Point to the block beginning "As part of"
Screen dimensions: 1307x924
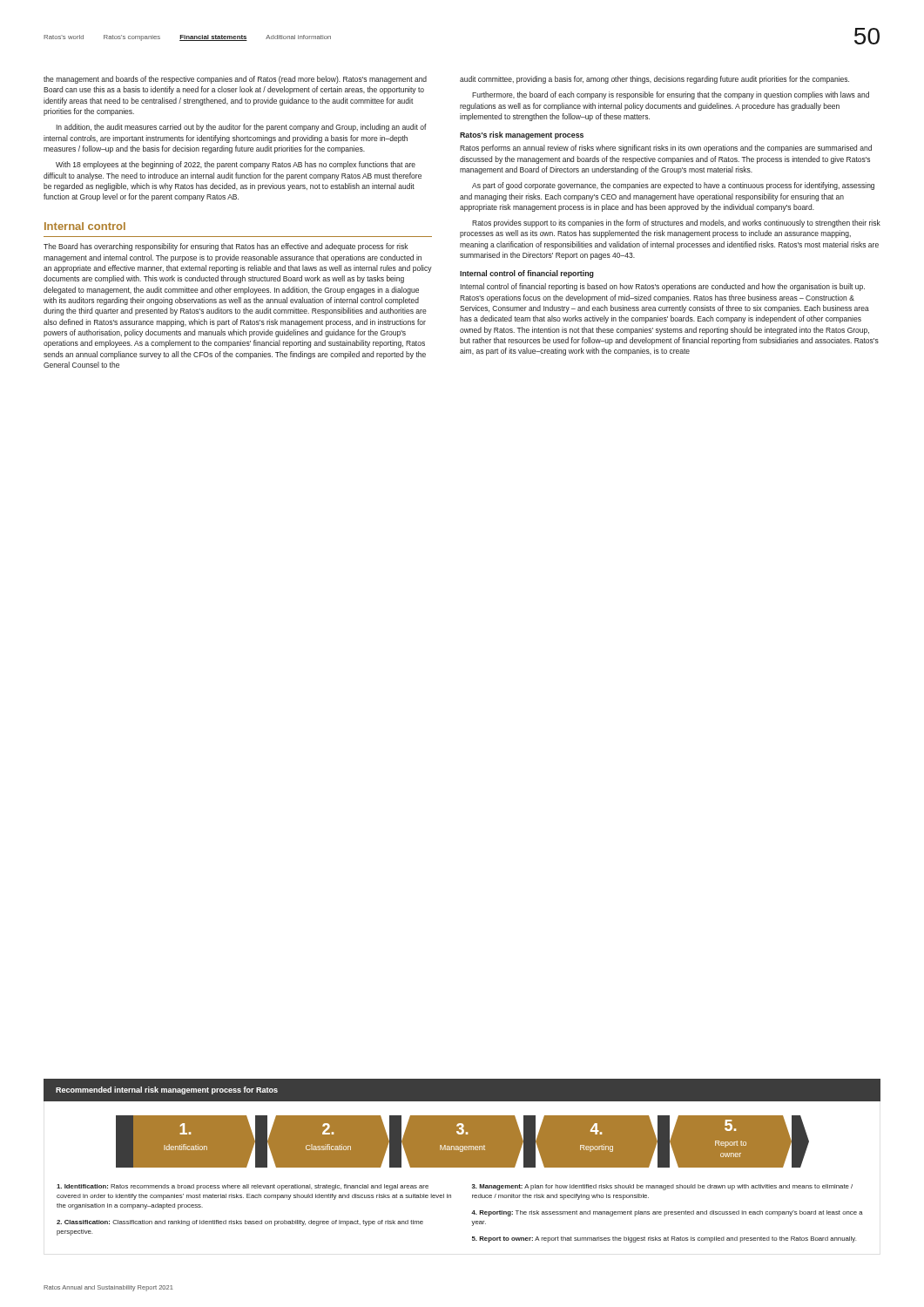tap(667, 197)
